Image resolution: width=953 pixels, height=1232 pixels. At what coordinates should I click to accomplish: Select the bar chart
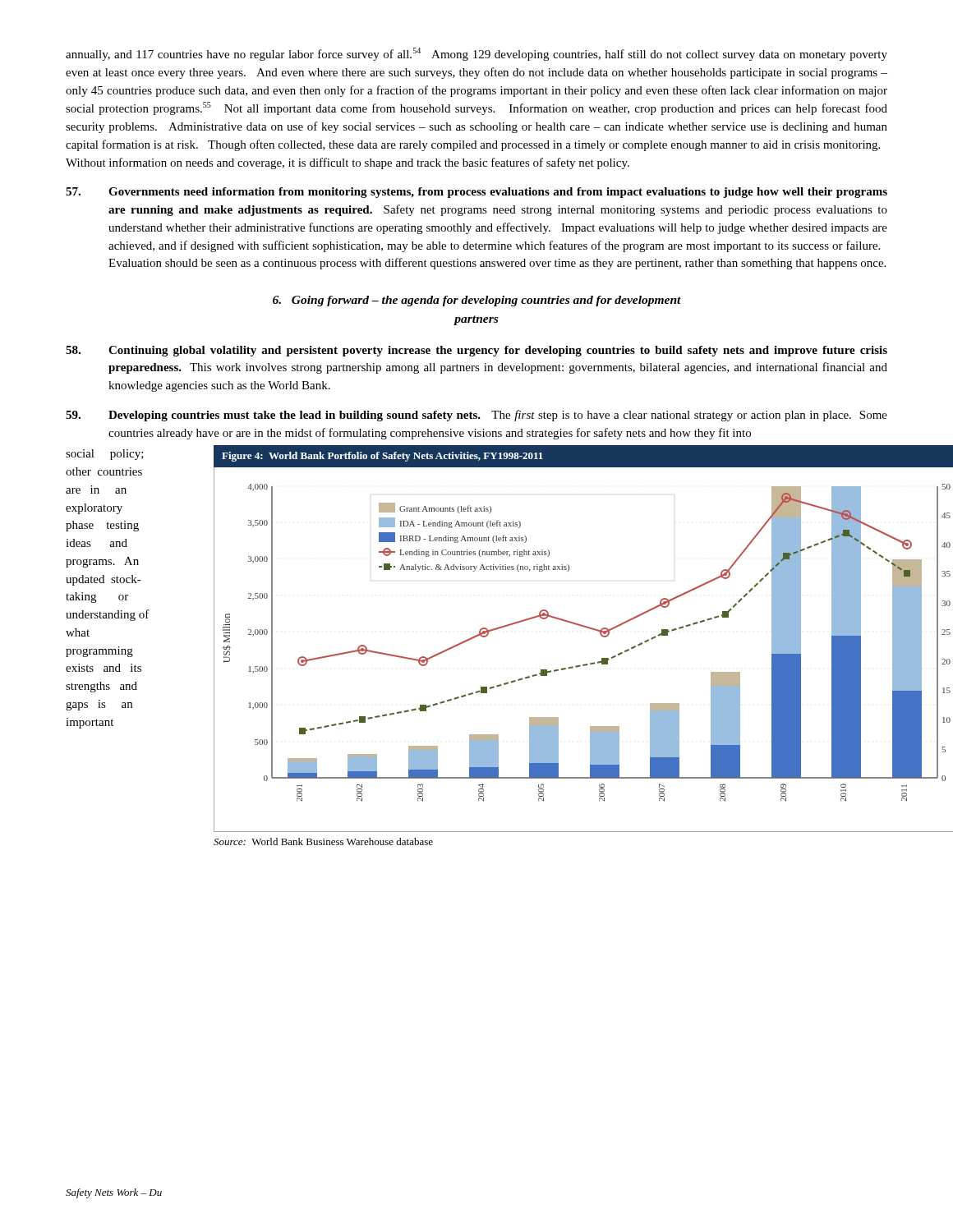tap(583, 639)
